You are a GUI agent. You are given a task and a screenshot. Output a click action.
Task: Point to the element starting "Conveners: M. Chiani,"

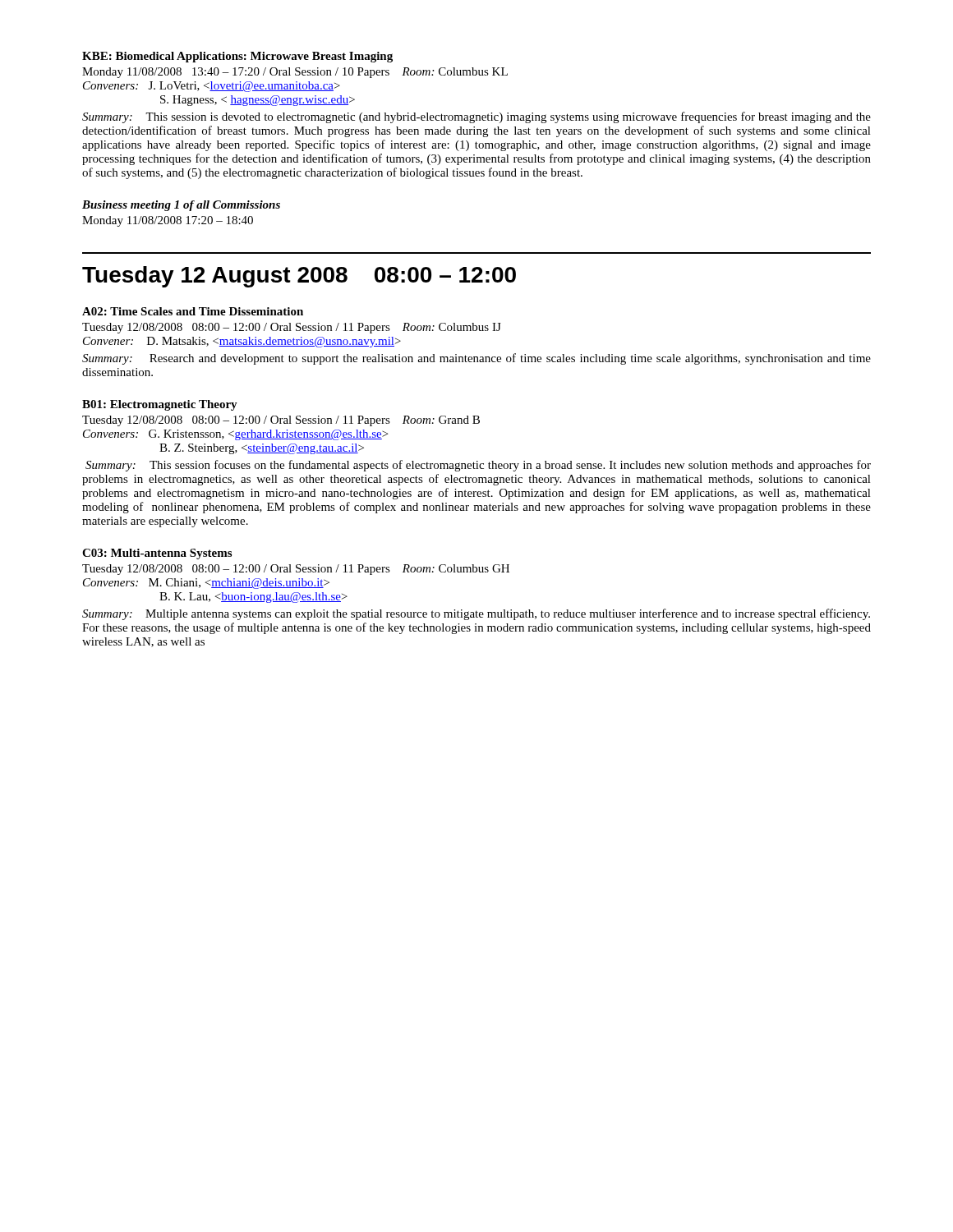pyautogui.click(x=206, y=582)
